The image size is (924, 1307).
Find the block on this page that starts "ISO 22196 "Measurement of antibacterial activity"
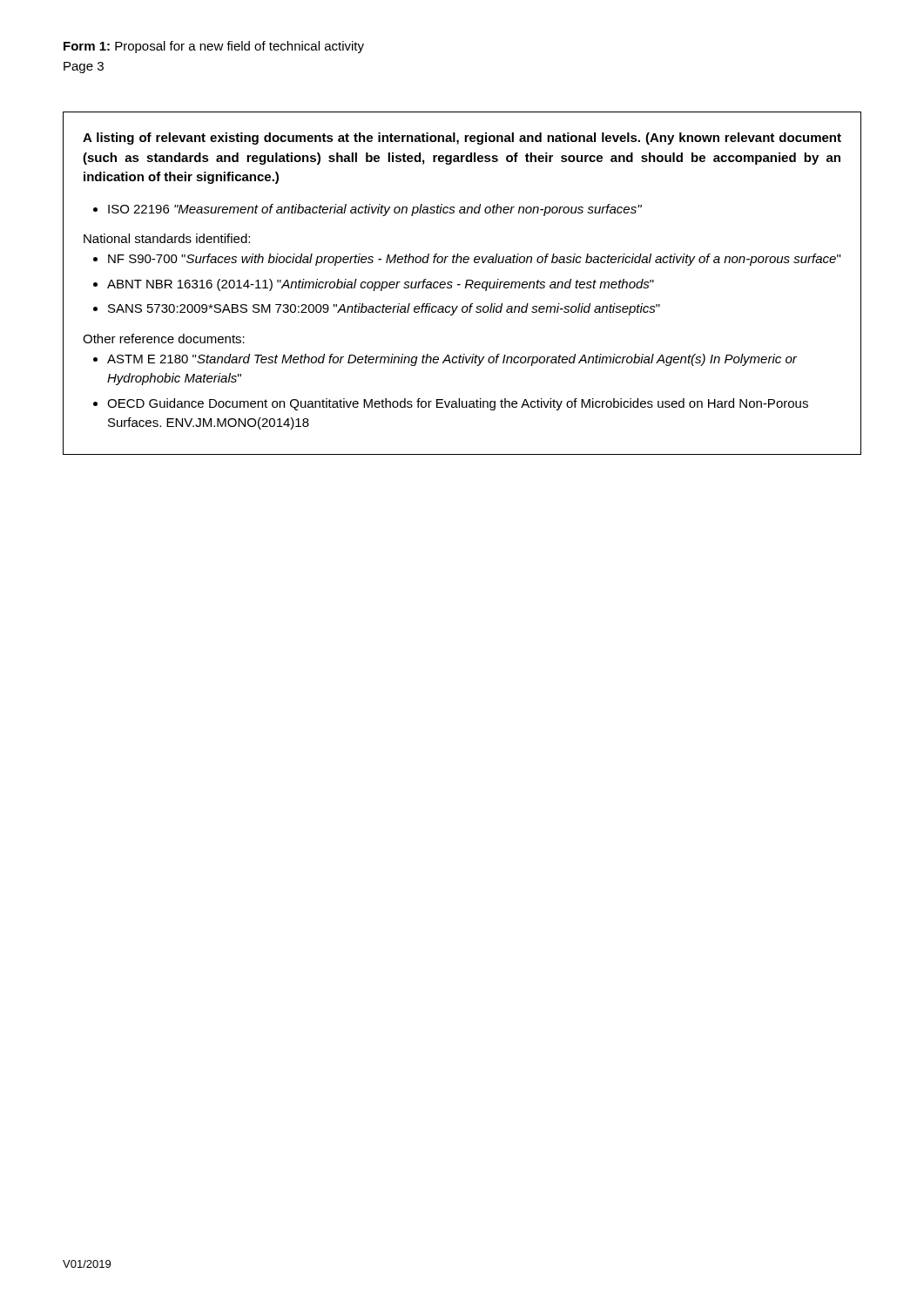pyautogui.click(x=374, y=208)
